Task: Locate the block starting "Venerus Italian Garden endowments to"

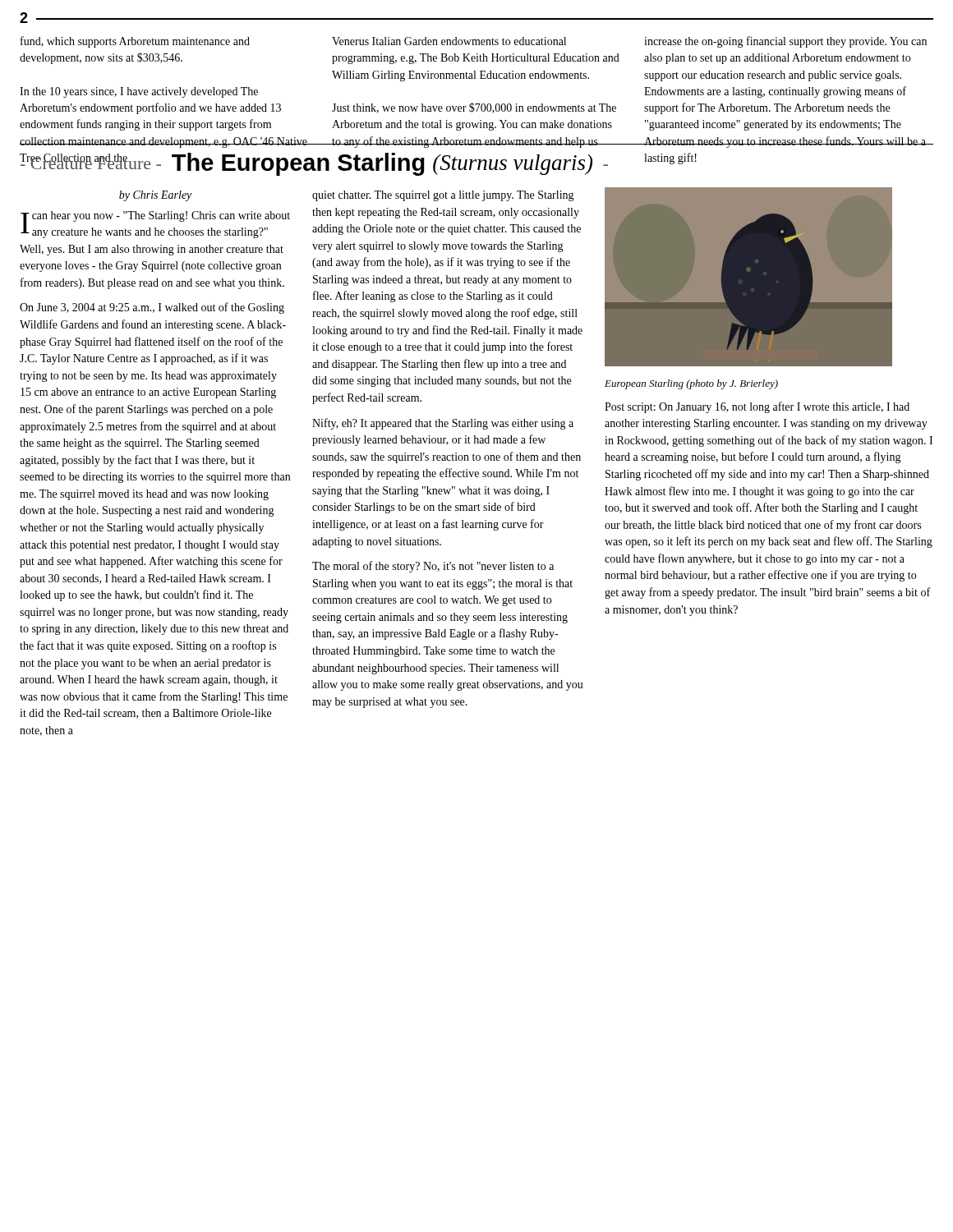Action: (476, 92)
